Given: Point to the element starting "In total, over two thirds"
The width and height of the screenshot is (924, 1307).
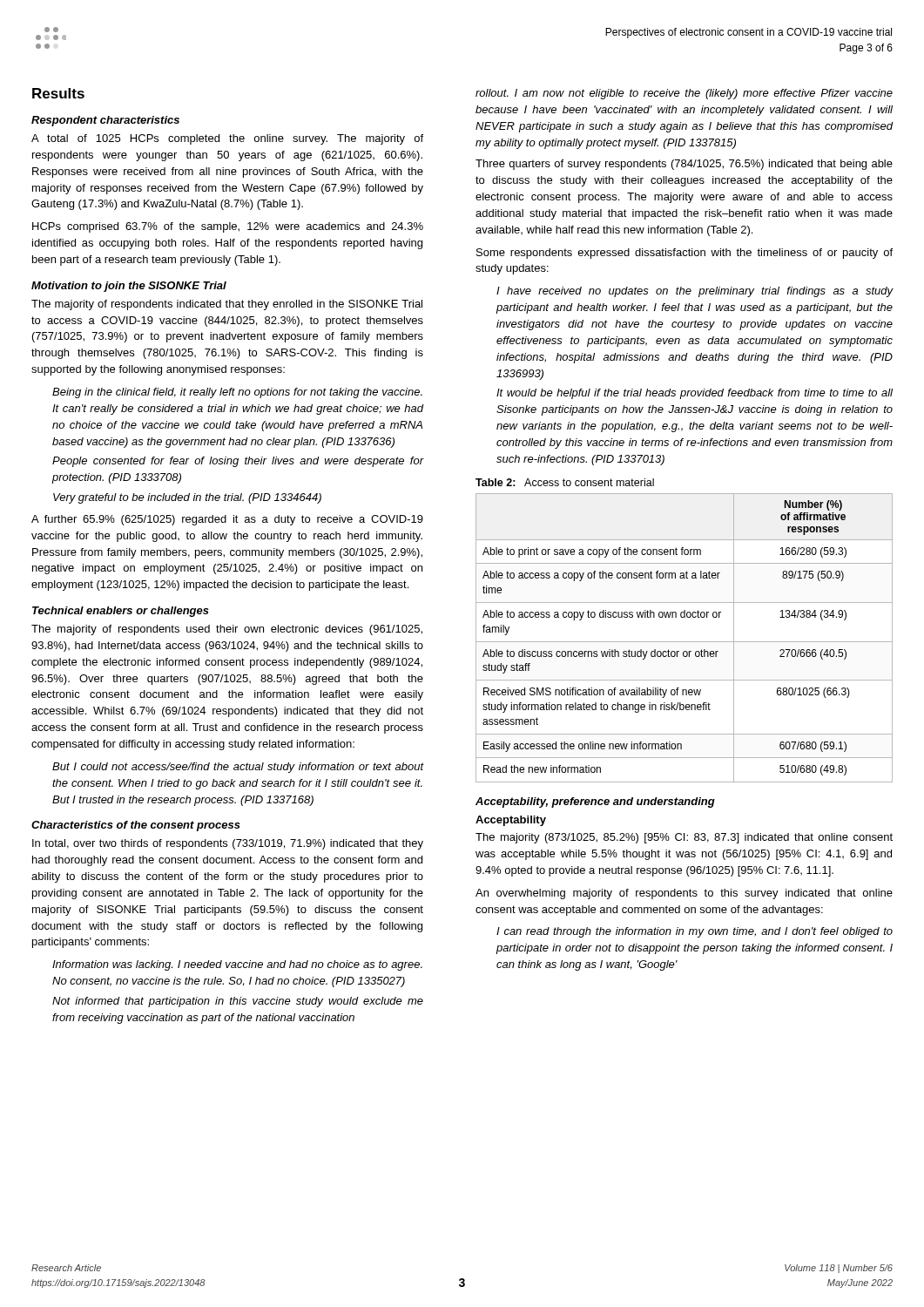Looking at the screenshot, I should 227,893.
